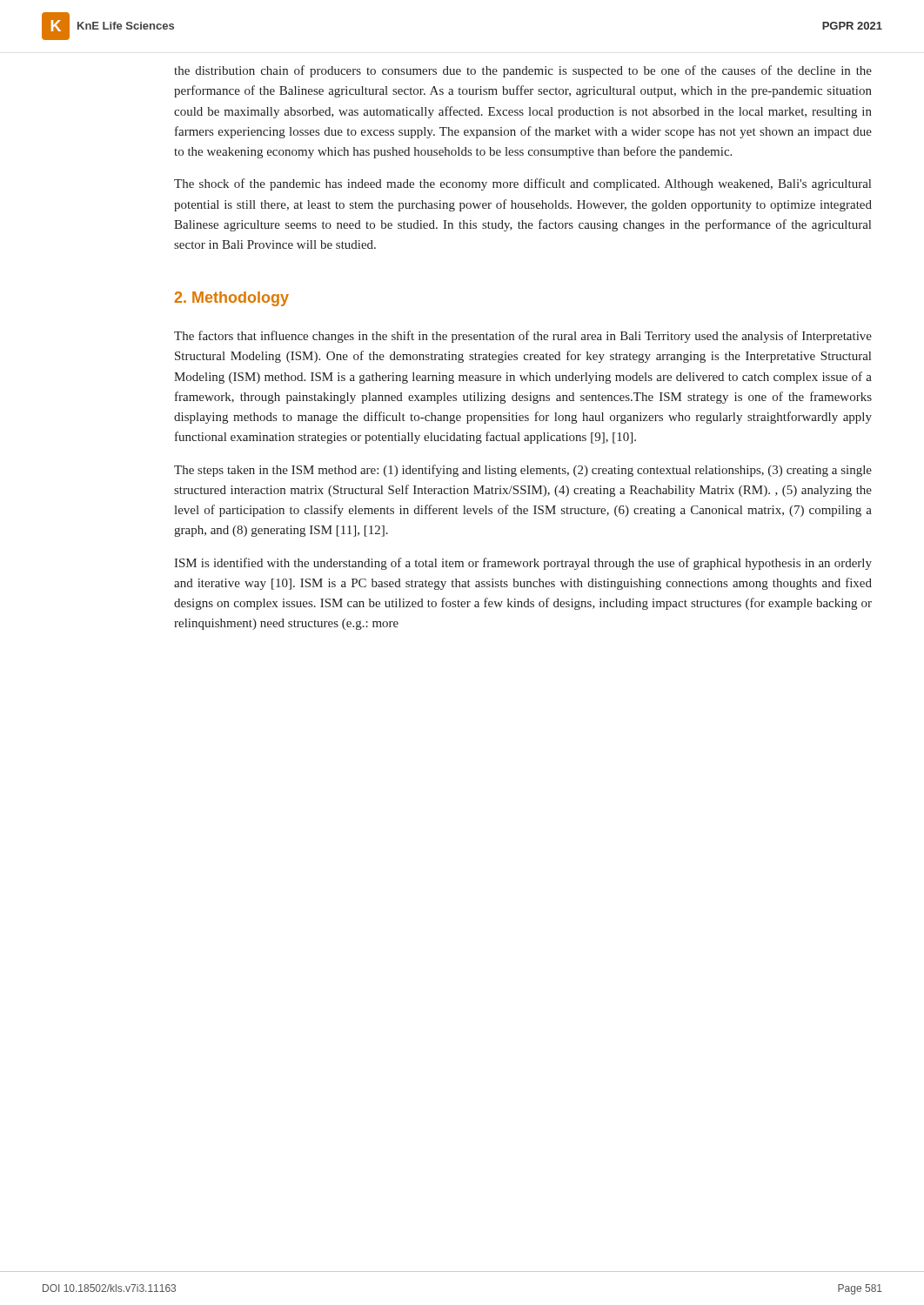Screen dimensions: 1305x924
Task: Find the text block that reads "The shock of the"
Action: (x=523, y=215)
